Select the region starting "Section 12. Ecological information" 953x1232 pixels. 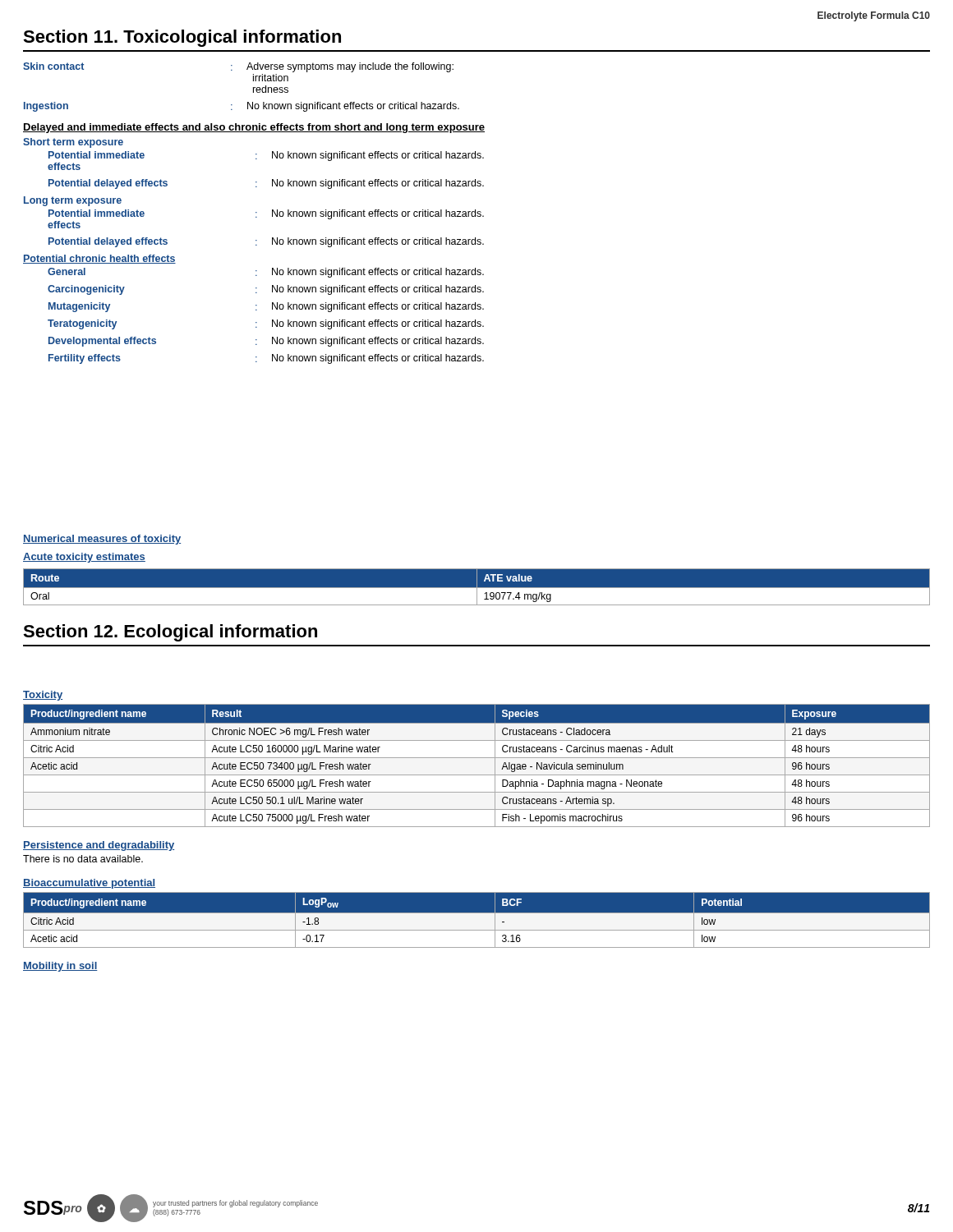point(170,633)
